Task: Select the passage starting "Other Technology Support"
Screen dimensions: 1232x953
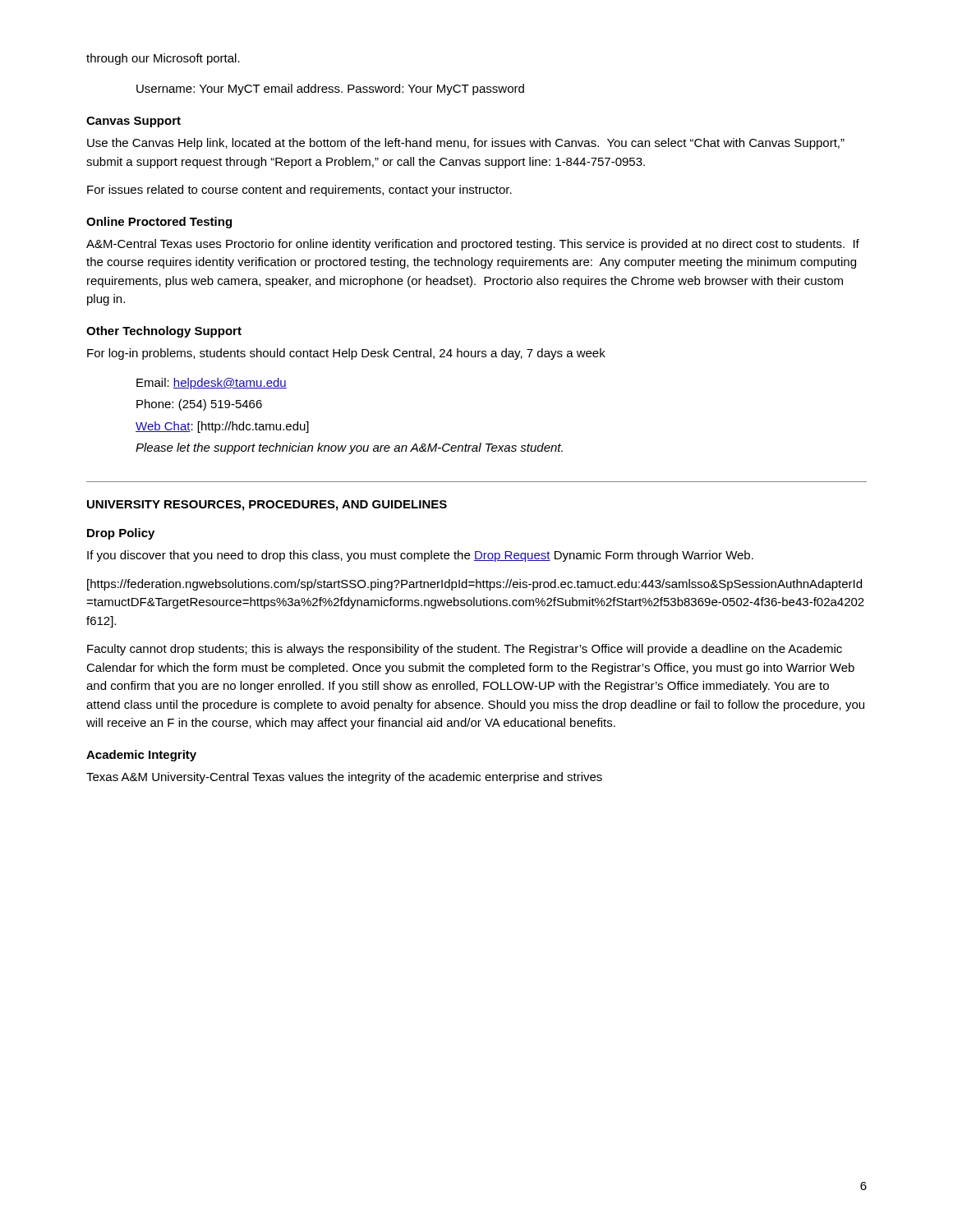Action: (164, 330)
